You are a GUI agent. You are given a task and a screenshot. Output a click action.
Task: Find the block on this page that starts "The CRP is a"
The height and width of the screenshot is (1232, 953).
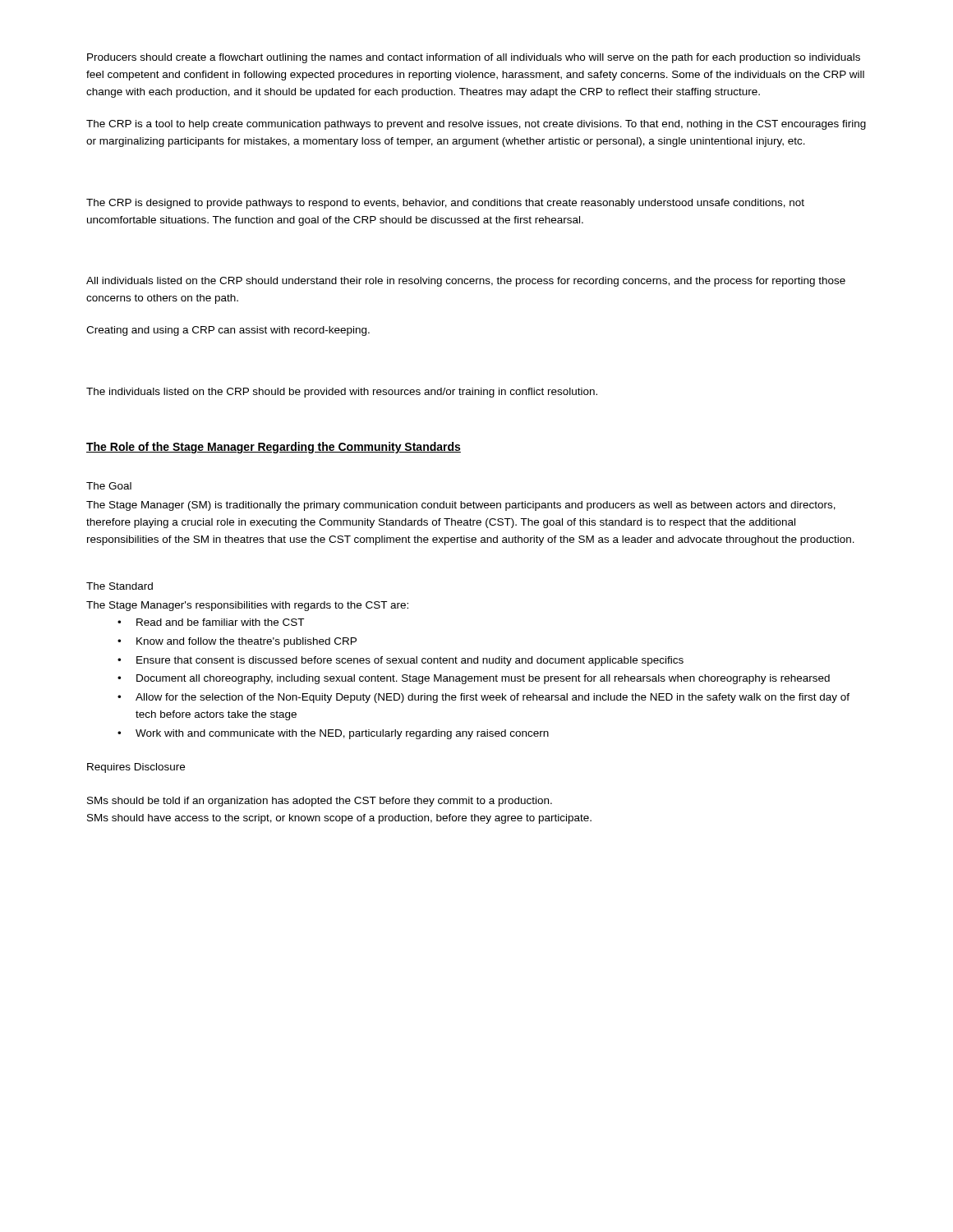click(x=476, y=132)
